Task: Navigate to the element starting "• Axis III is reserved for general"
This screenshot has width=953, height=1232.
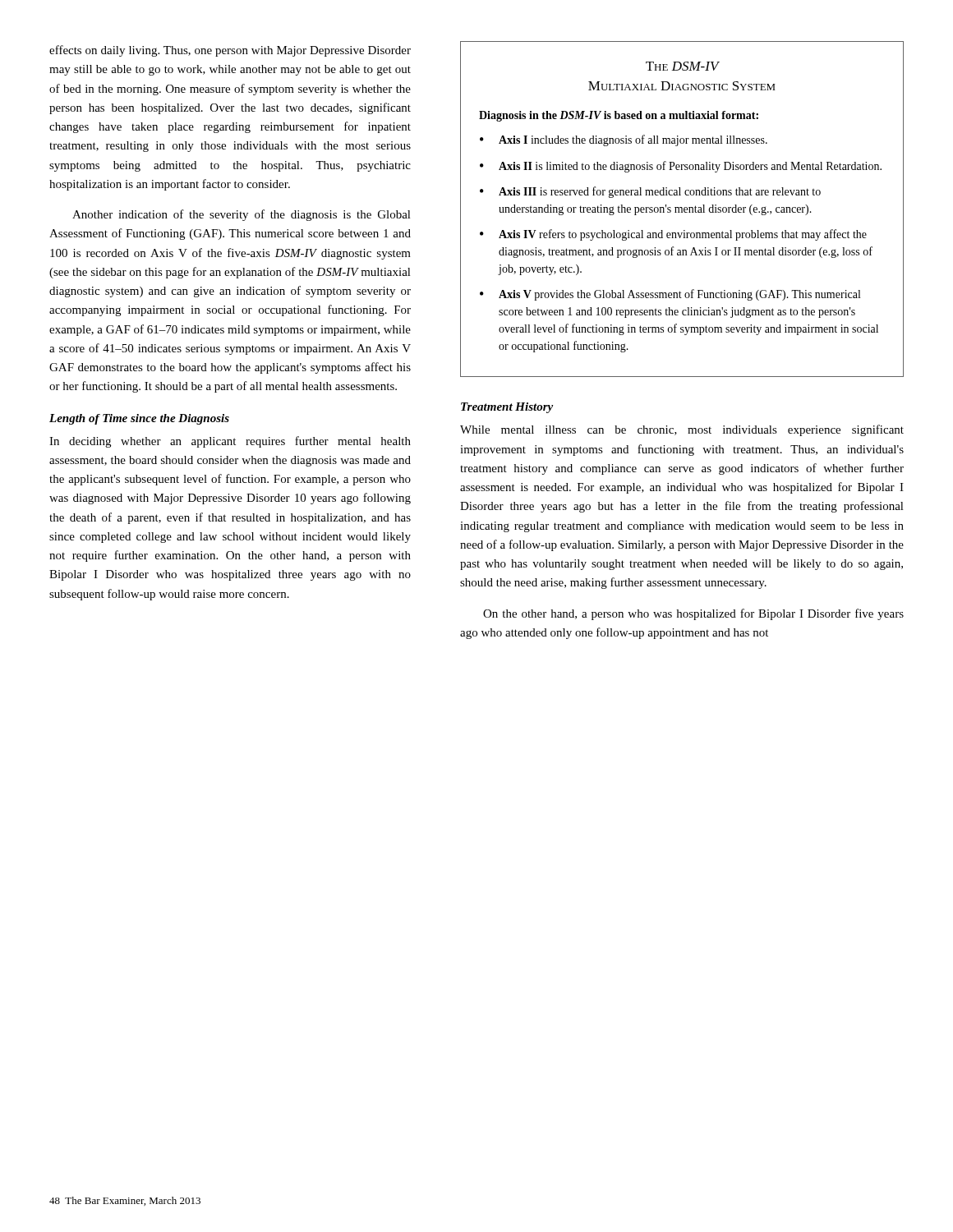Action: 682,201
